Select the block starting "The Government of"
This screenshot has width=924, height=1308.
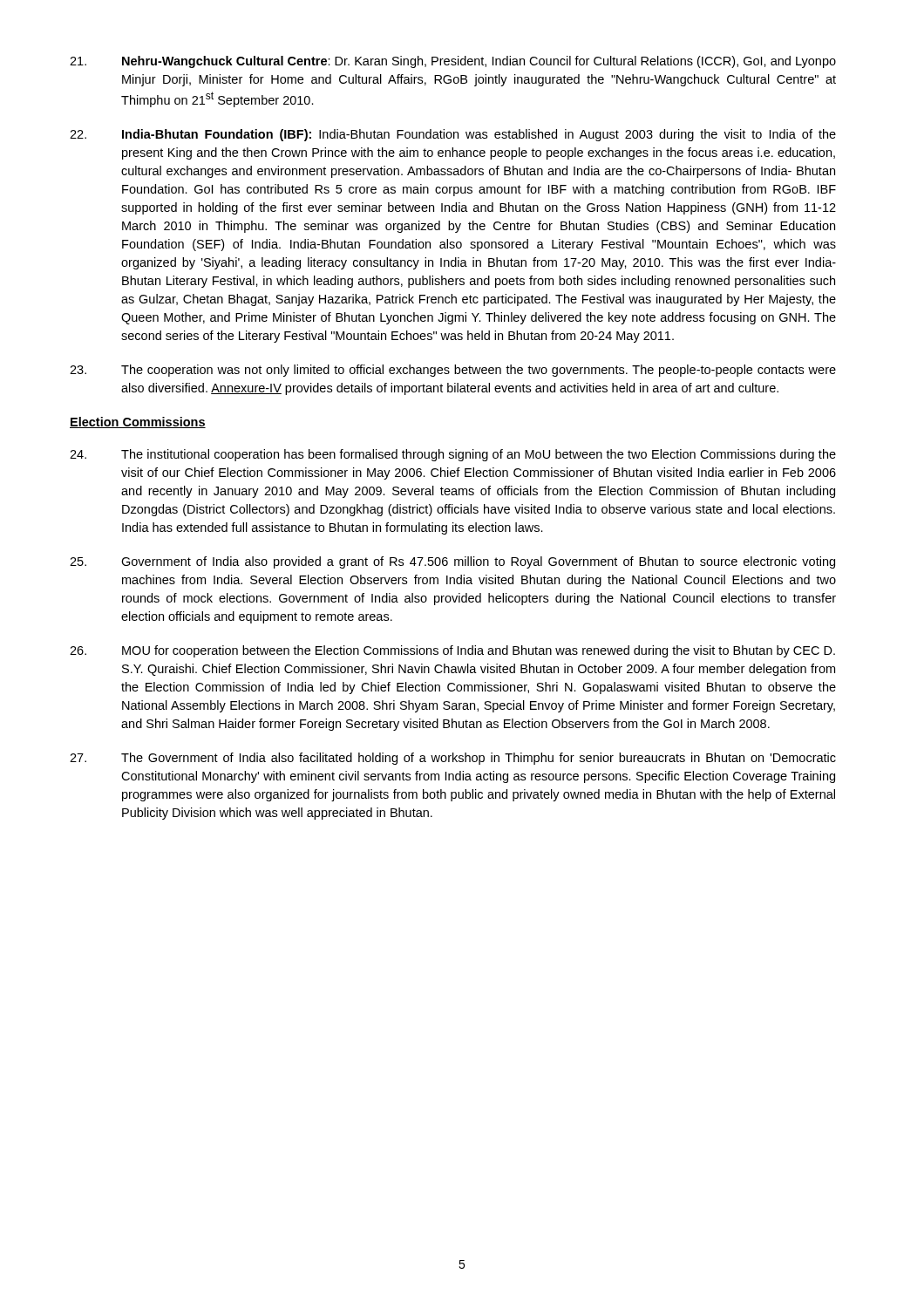click(453, 786)
